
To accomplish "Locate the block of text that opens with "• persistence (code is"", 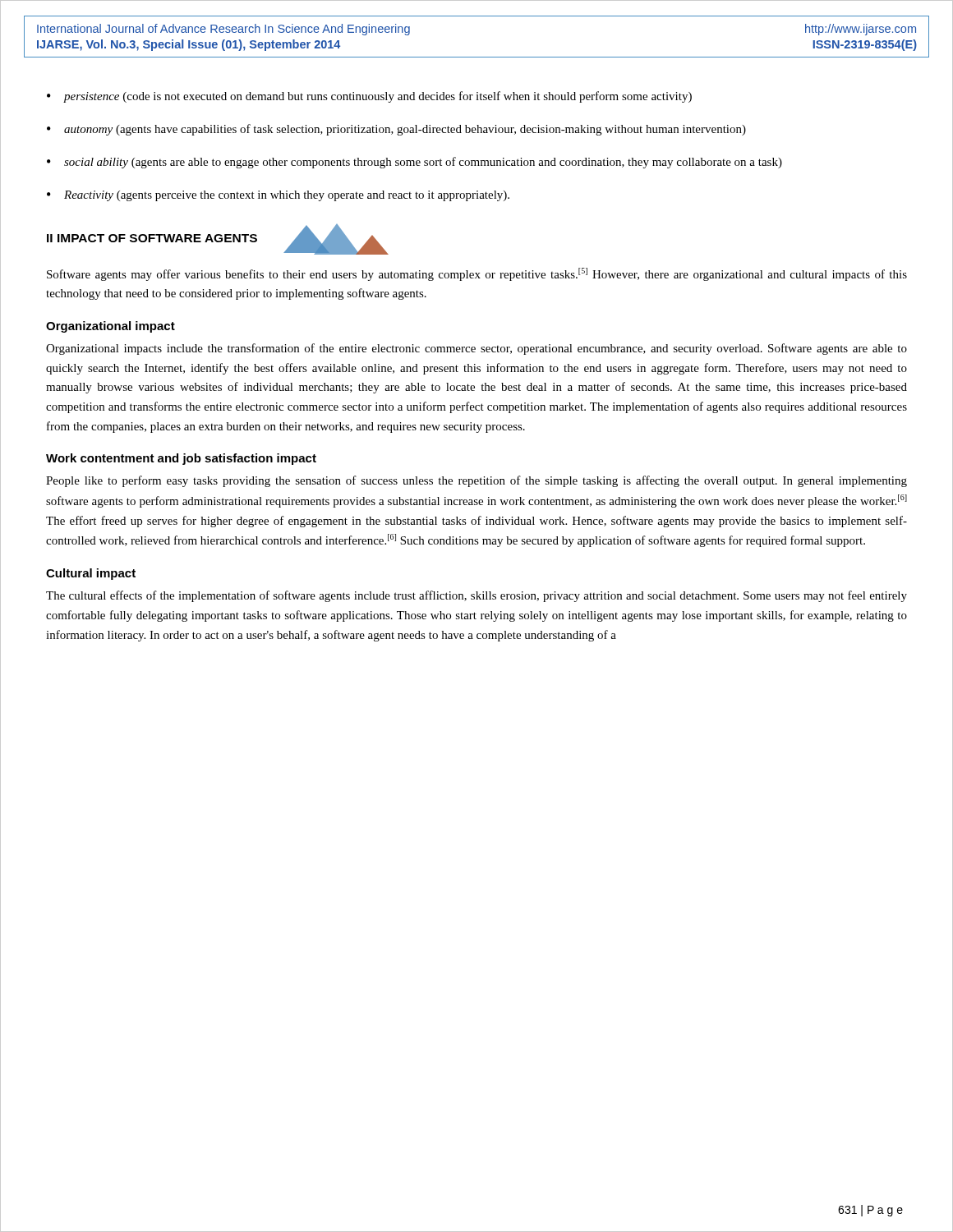I will click(x=476, y=98).
